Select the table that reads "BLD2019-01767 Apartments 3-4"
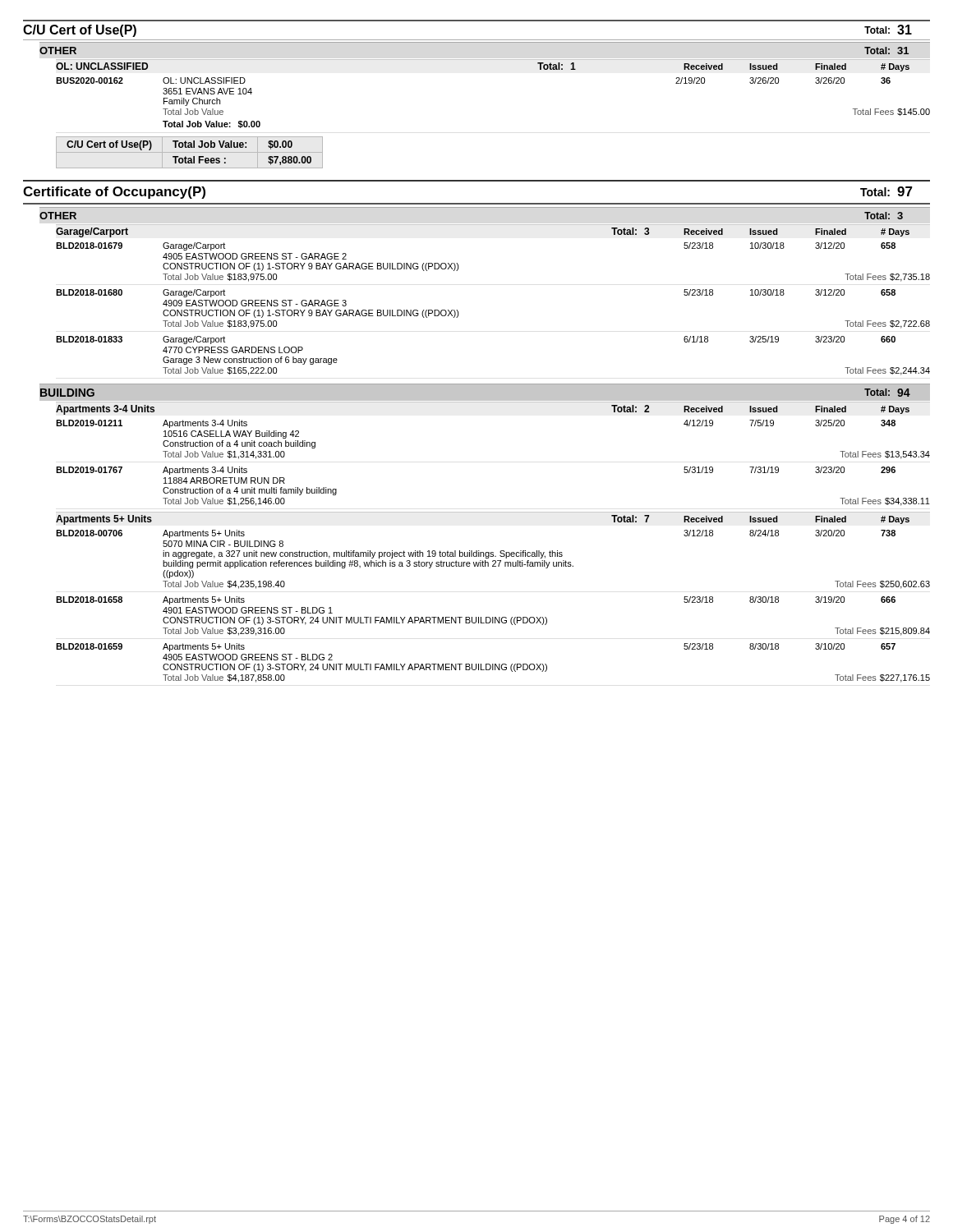This screenshot has height=1232, width=953. 493,486
